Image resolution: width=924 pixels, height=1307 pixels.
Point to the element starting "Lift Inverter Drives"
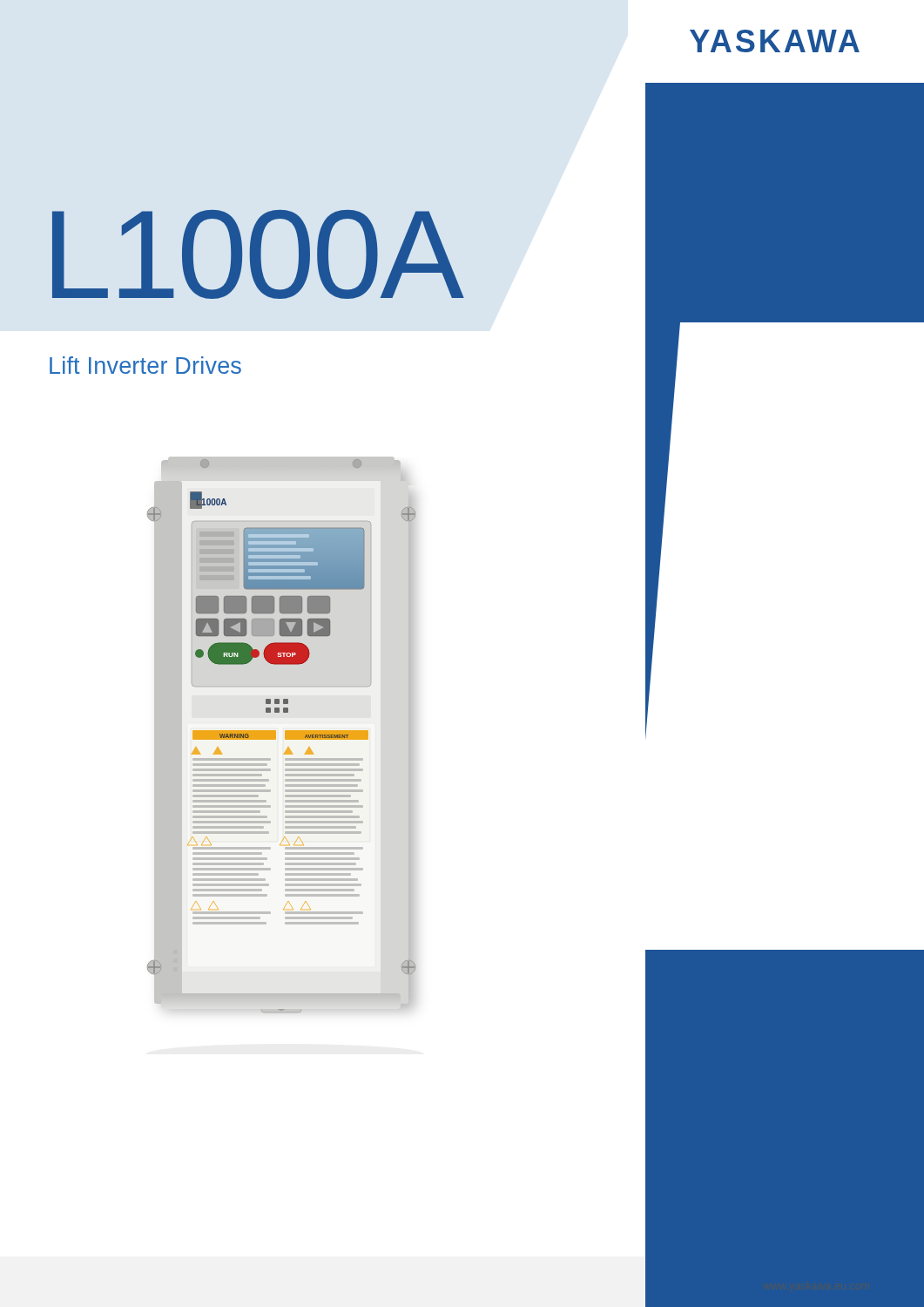pos(145,366)
